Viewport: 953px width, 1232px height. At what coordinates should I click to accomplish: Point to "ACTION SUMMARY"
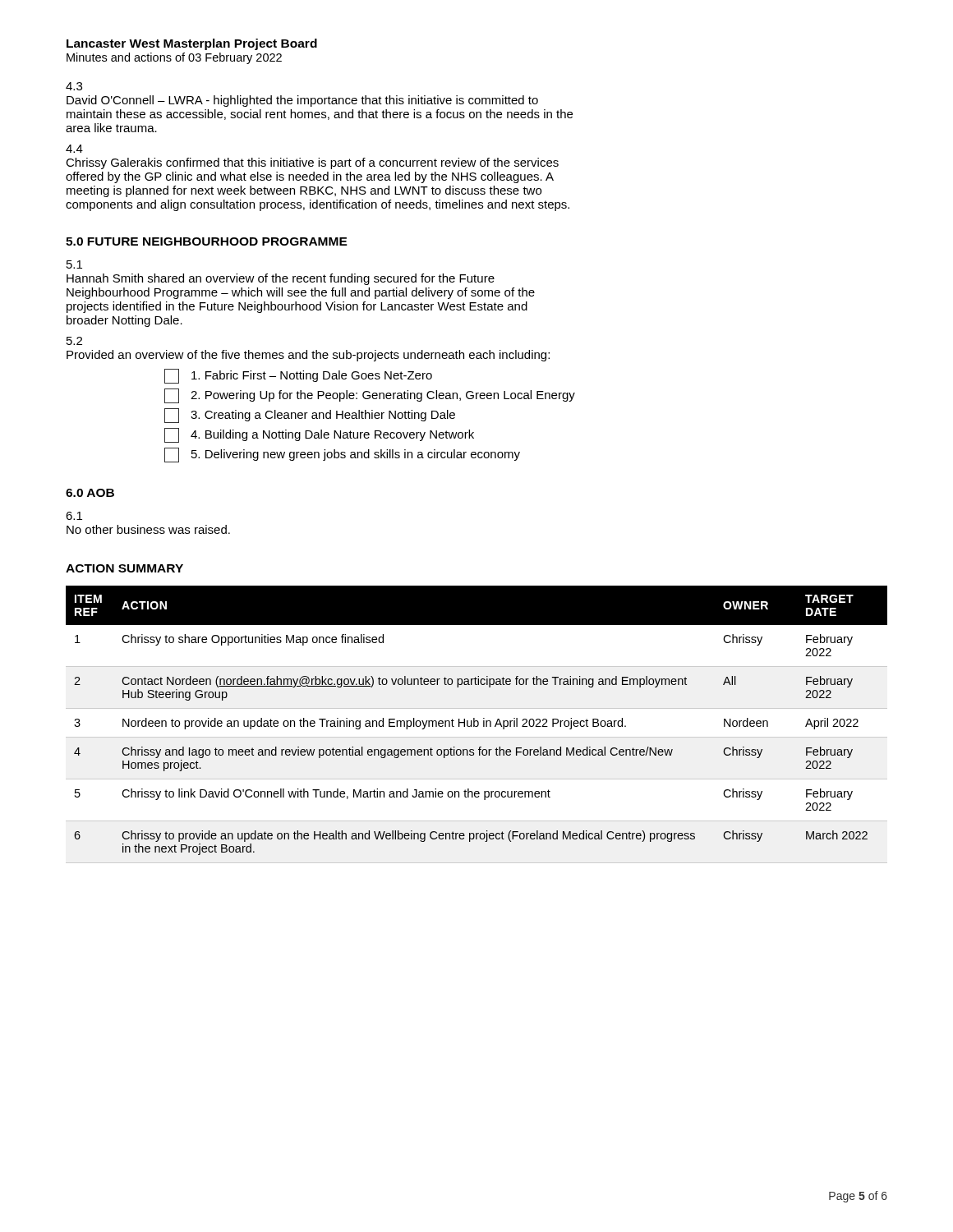(125, 568)
